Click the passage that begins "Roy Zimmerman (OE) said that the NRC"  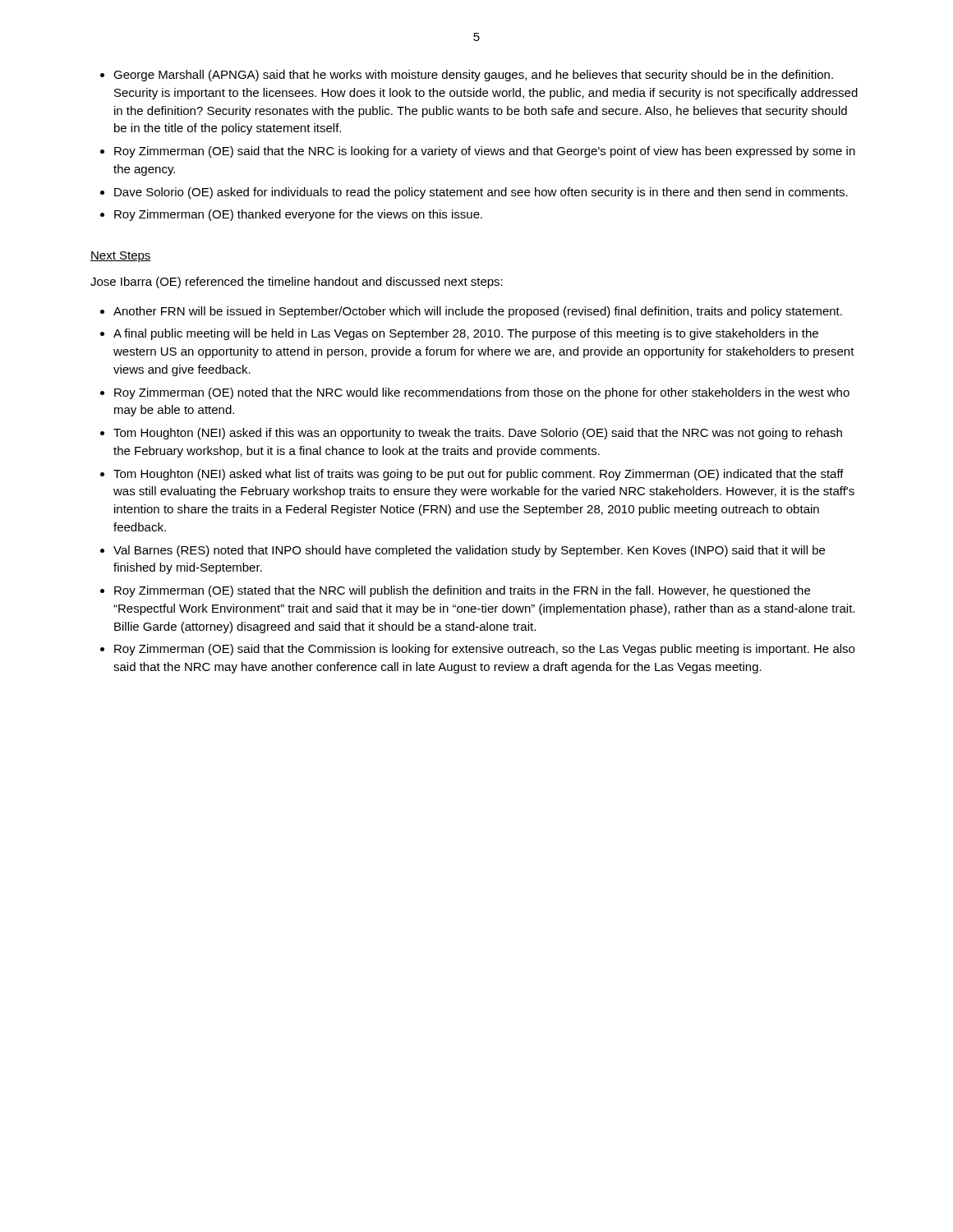pos(484,160)
